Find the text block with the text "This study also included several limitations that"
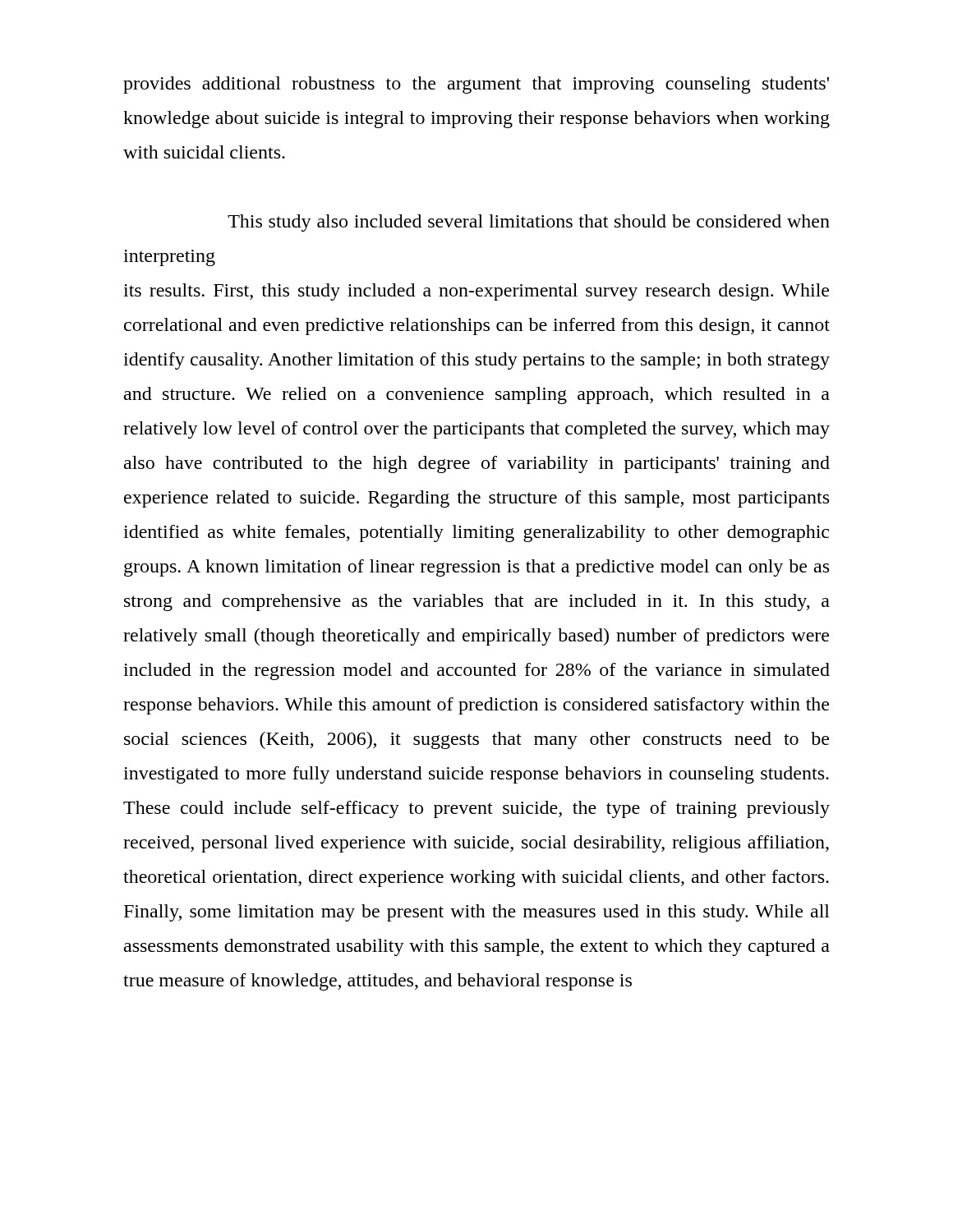This screenshot has width=953, height=1232. point(476,597)
